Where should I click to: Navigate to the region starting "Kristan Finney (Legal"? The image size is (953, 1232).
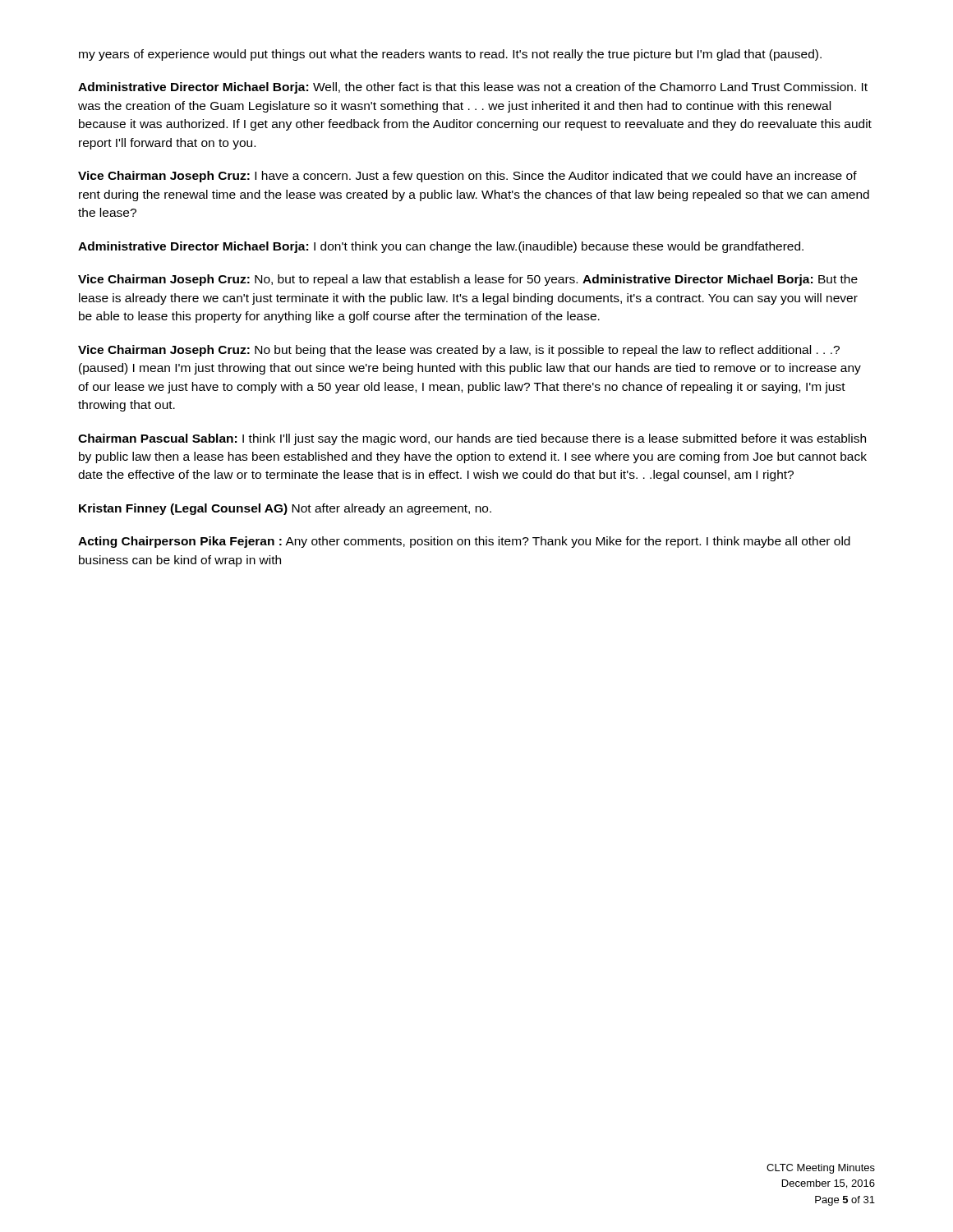[285, 508]
